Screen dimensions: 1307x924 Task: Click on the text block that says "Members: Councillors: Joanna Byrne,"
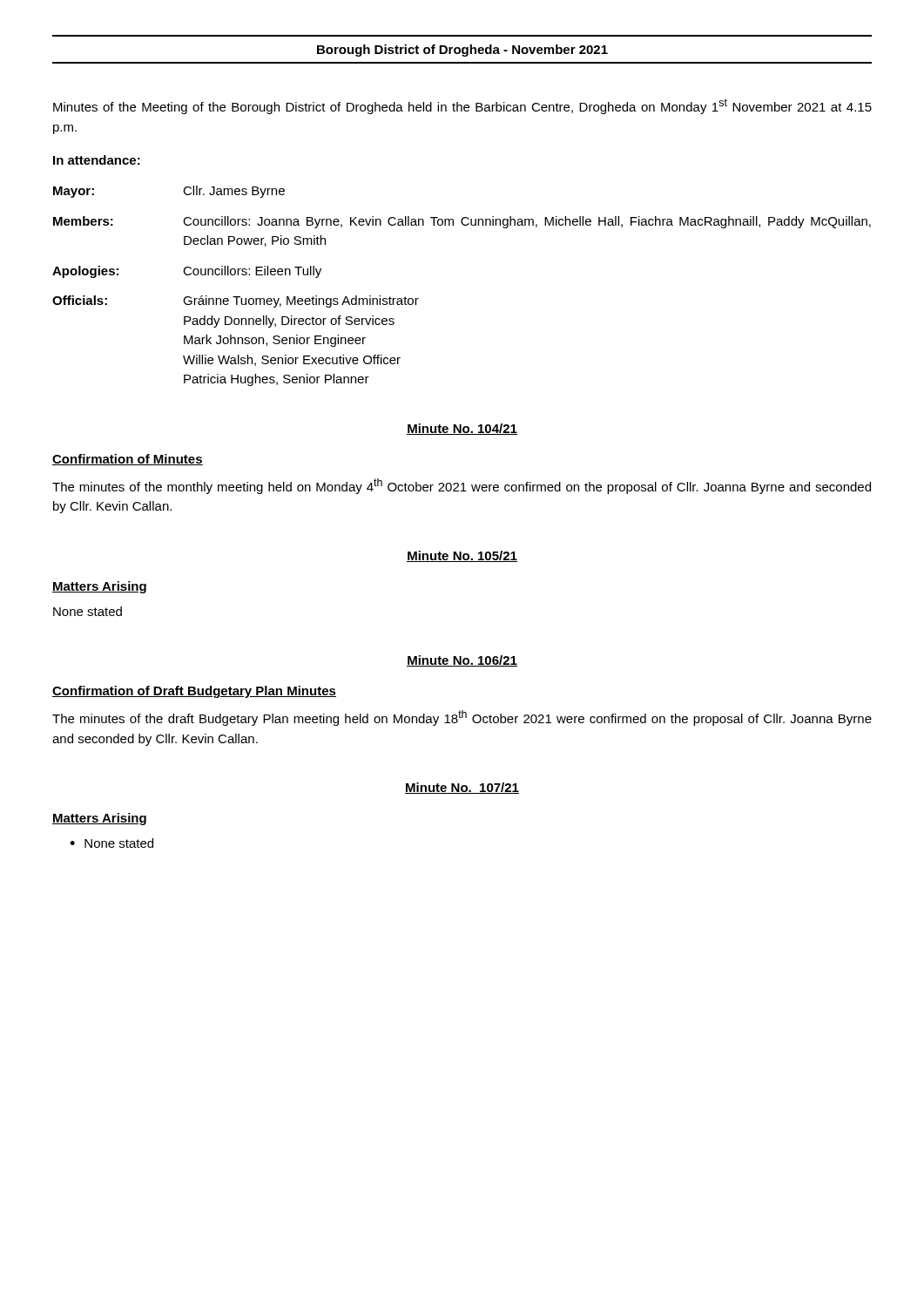(462, 231)
